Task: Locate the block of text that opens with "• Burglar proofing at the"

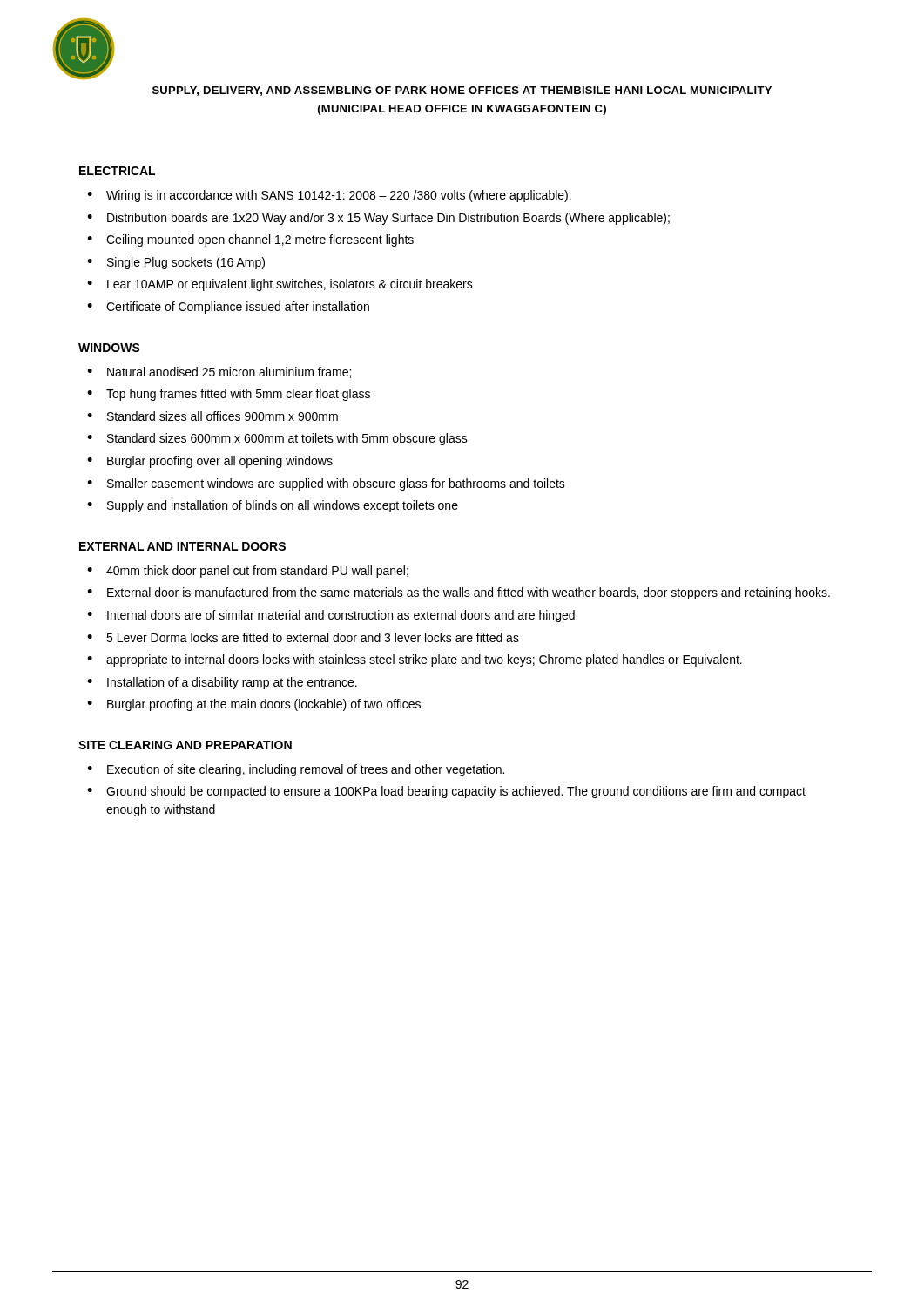Action: tap(254, 705)
